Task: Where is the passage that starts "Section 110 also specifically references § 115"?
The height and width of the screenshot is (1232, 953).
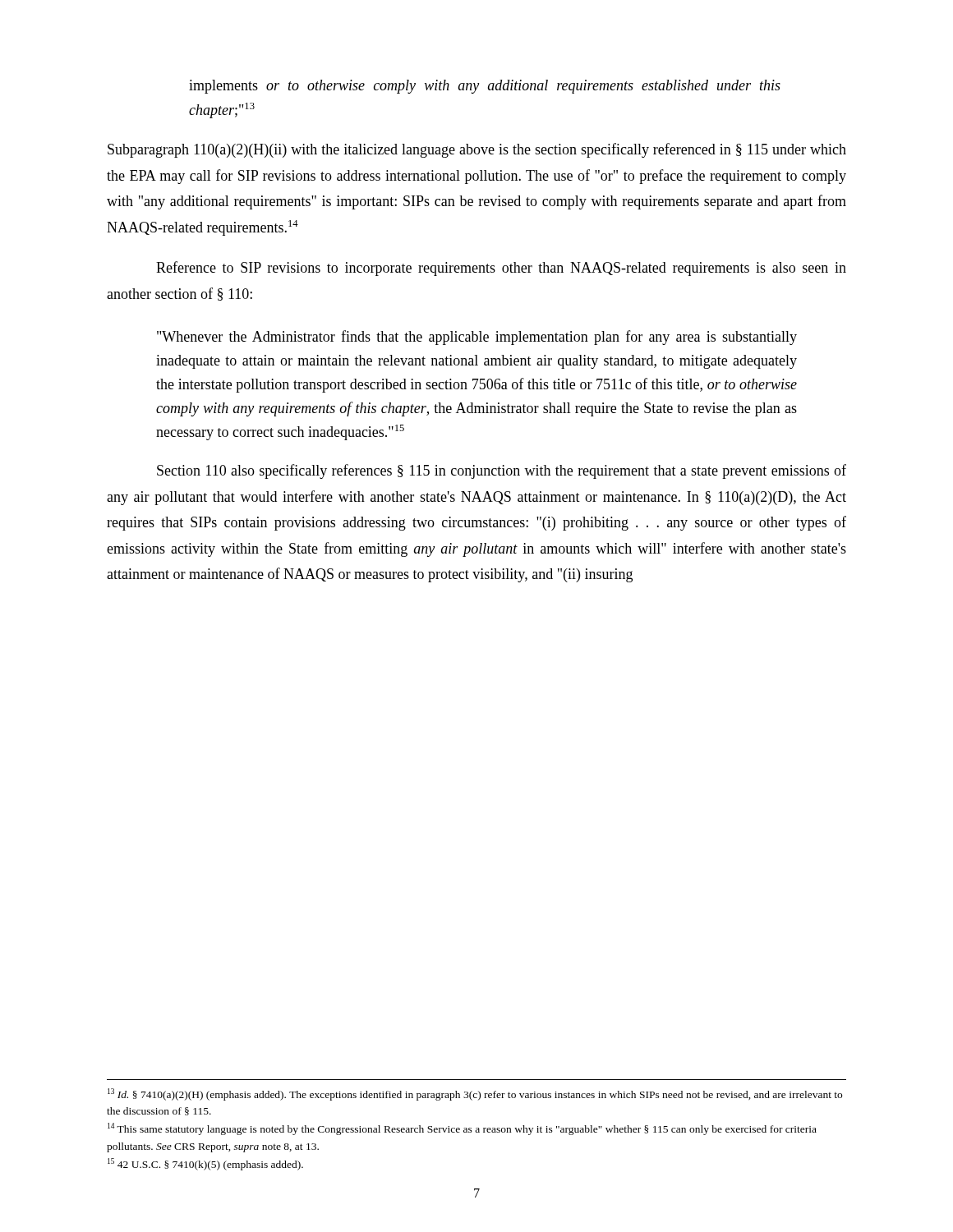Action: pyautogui.click(x=476, y=523)
